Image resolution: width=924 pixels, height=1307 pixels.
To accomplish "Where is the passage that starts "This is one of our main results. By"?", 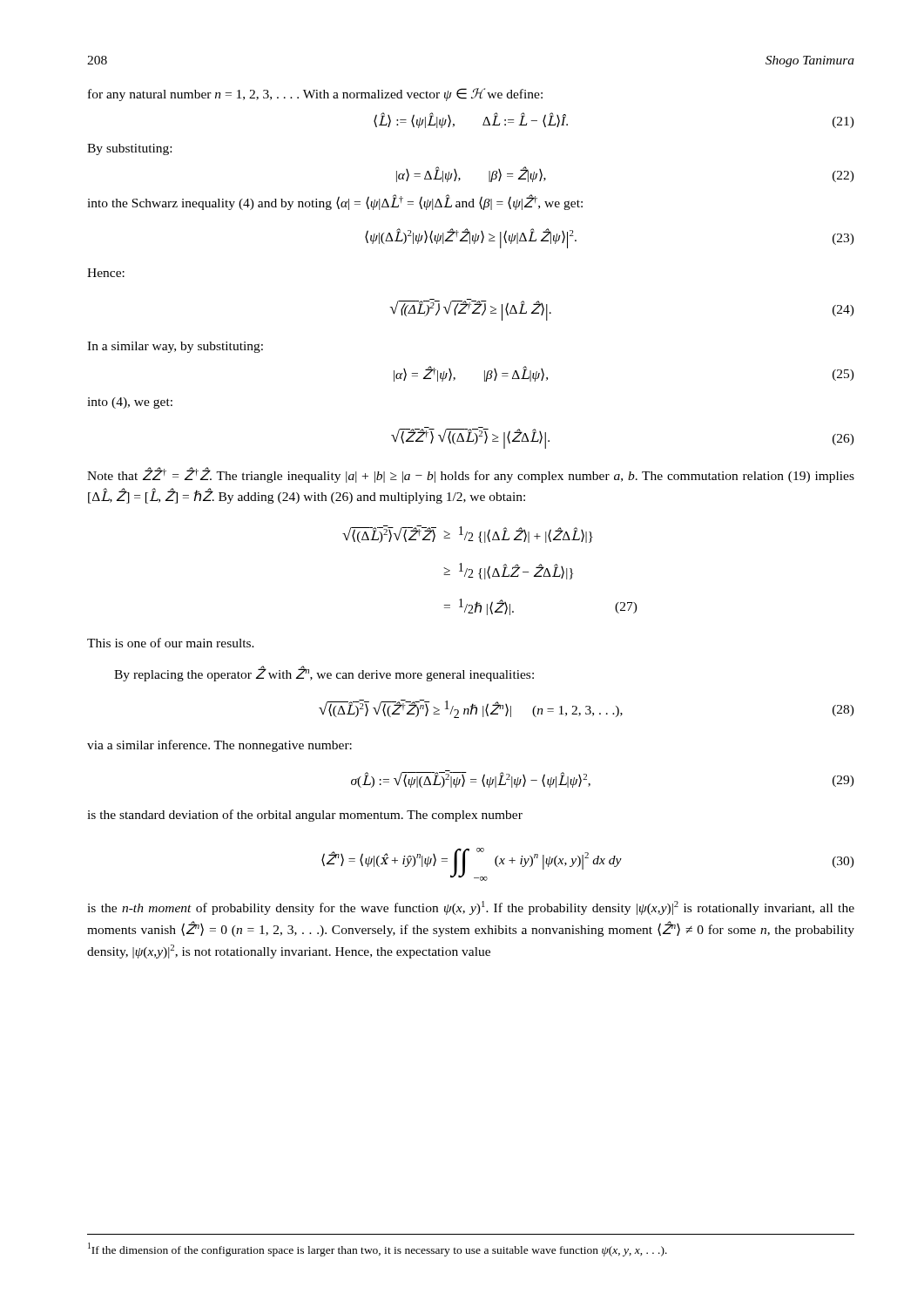I will (471, 659).
